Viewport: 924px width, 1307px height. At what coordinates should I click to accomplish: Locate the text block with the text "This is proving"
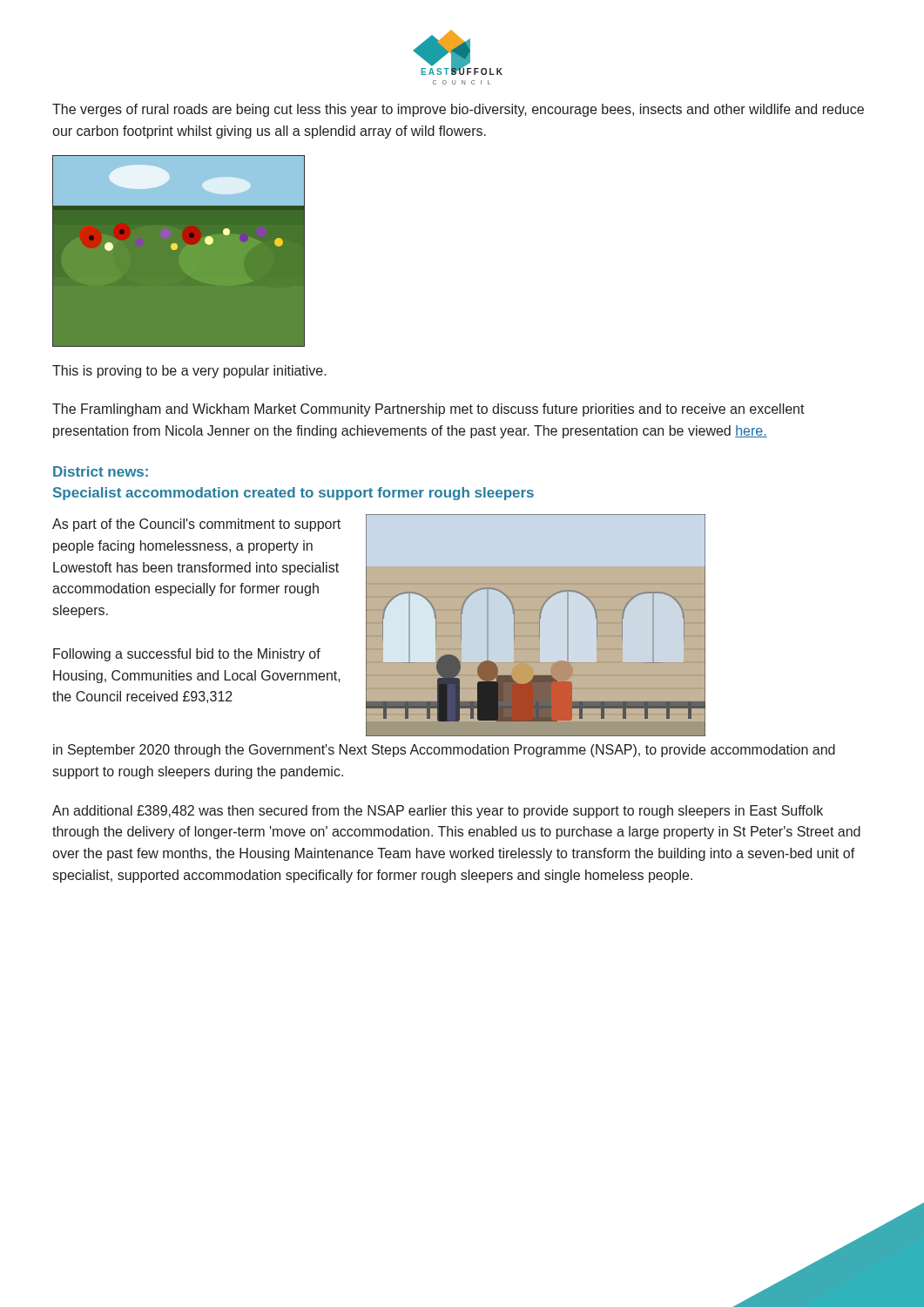coord(190,370)
